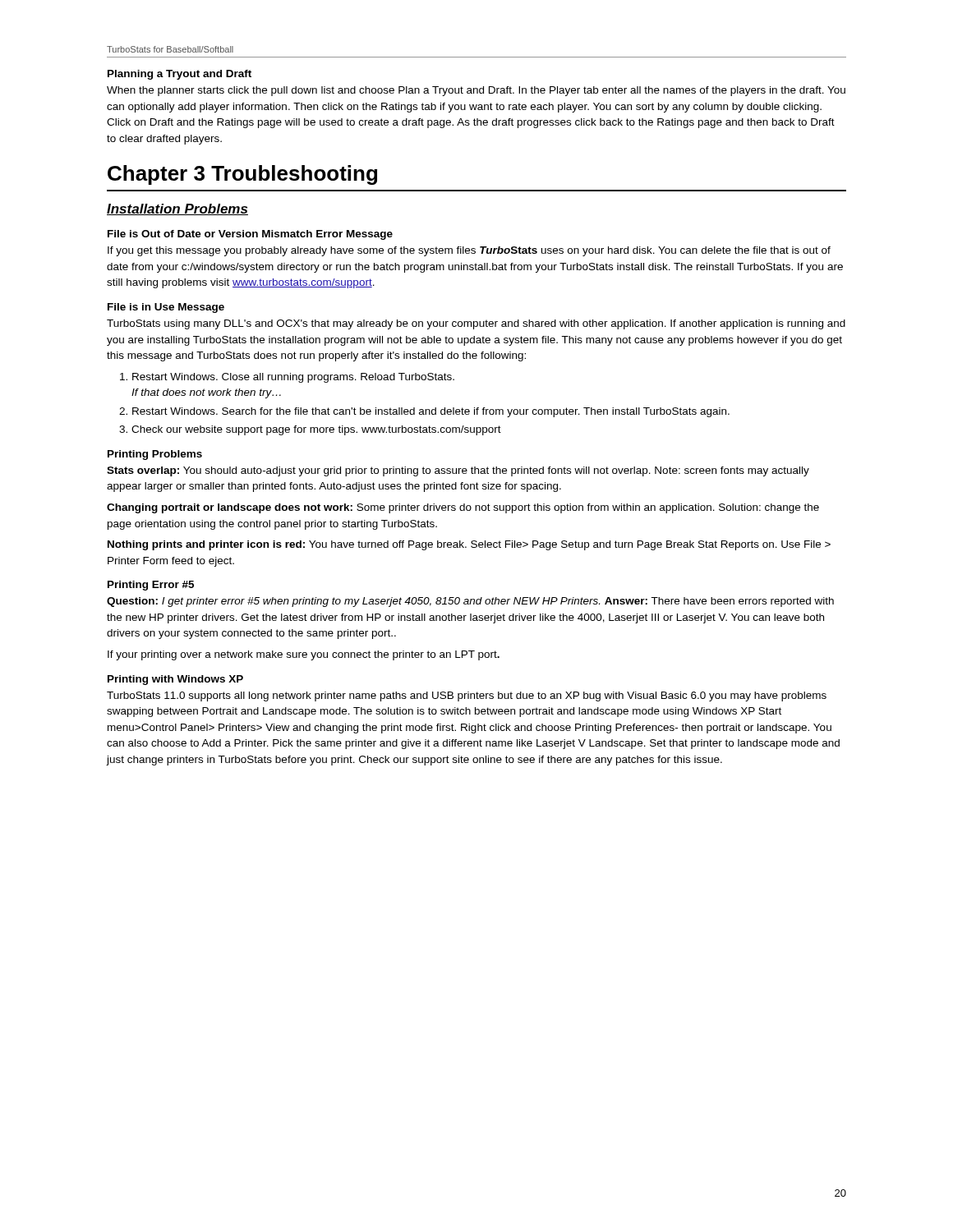Locate the block of text that opens with "TurboStats using many DLL's and OCX's that"
This screenshot has height=1232, width=953.
pyautogui.click(x=476, y=339)
